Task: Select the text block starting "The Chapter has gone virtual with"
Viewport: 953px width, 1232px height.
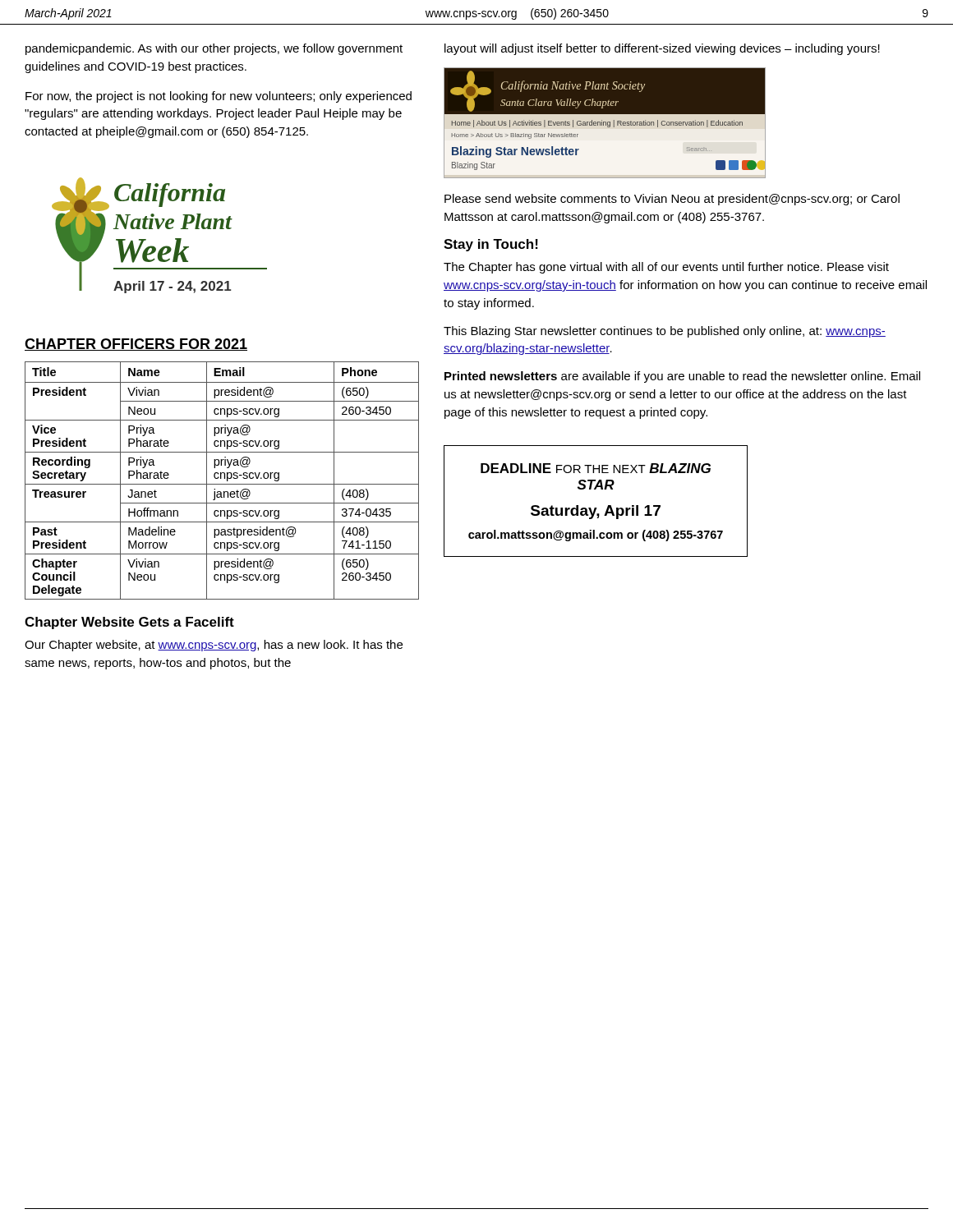Action: 686,285
